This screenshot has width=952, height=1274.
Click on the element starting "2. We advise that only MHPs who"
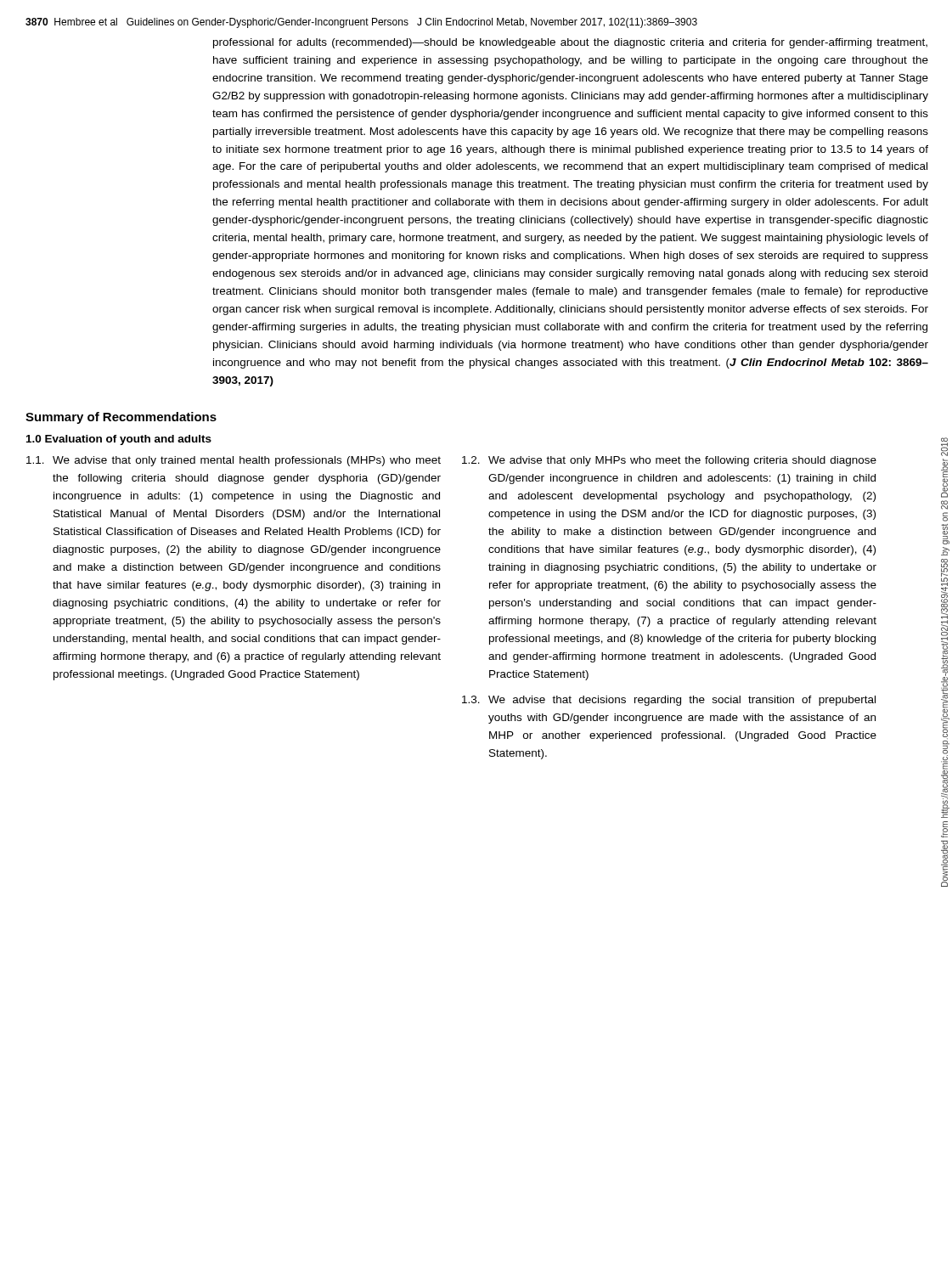[669, 568]
